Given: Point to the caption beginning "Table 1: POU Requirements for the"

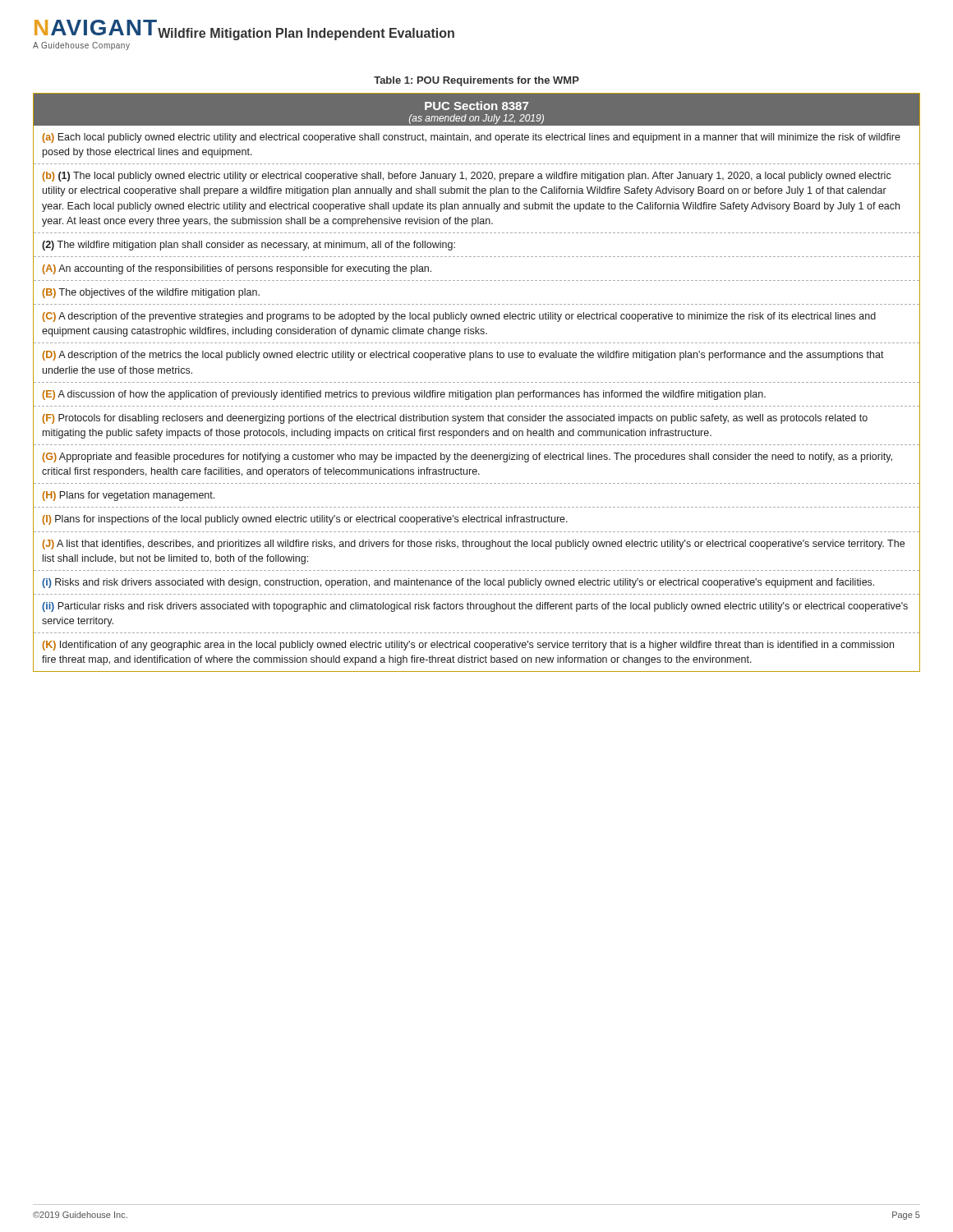Looking at the screenshot, I should coord(476,80).
